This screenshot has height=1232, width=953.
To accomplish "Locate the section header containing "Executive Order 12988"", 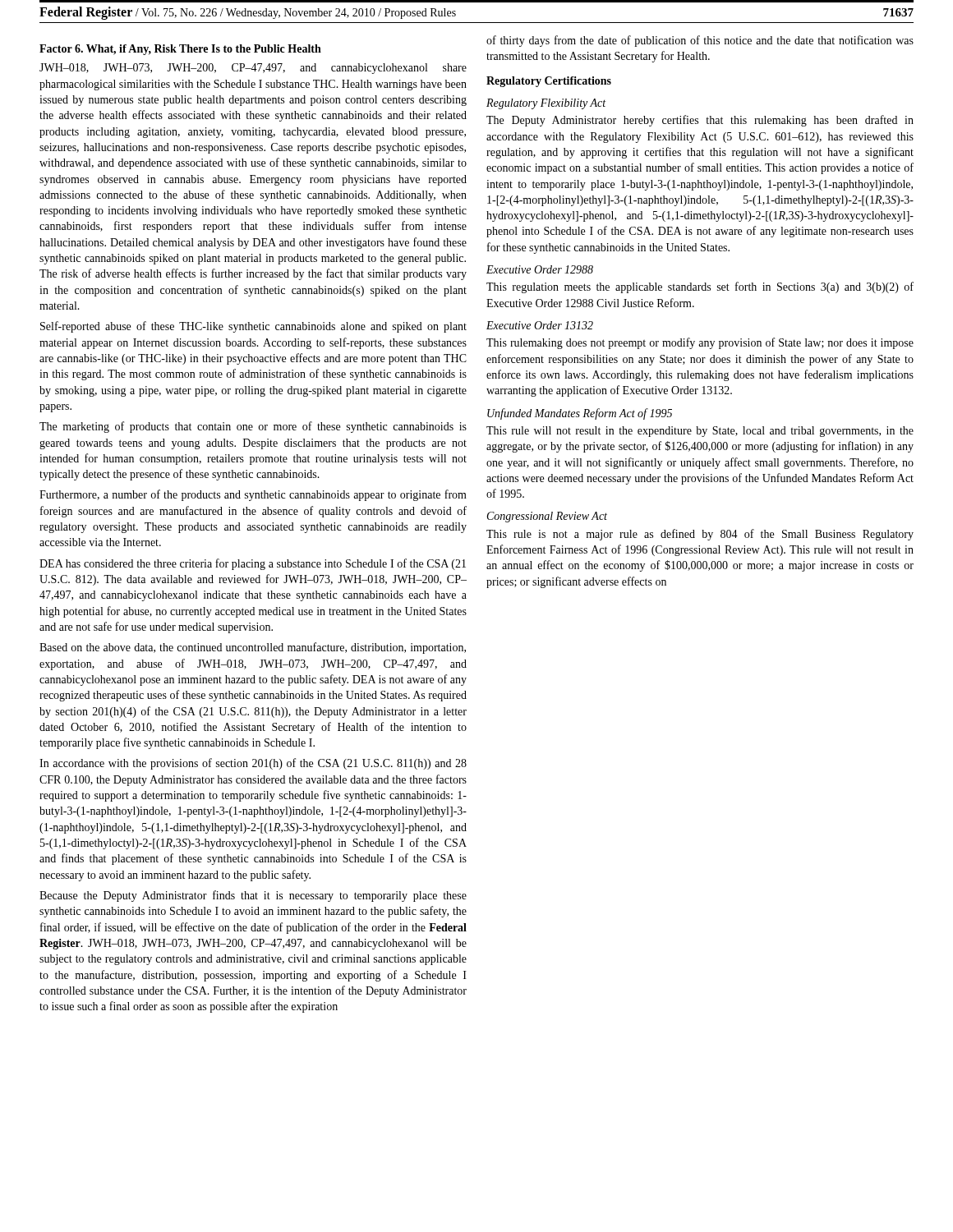I will click(540, 270).
